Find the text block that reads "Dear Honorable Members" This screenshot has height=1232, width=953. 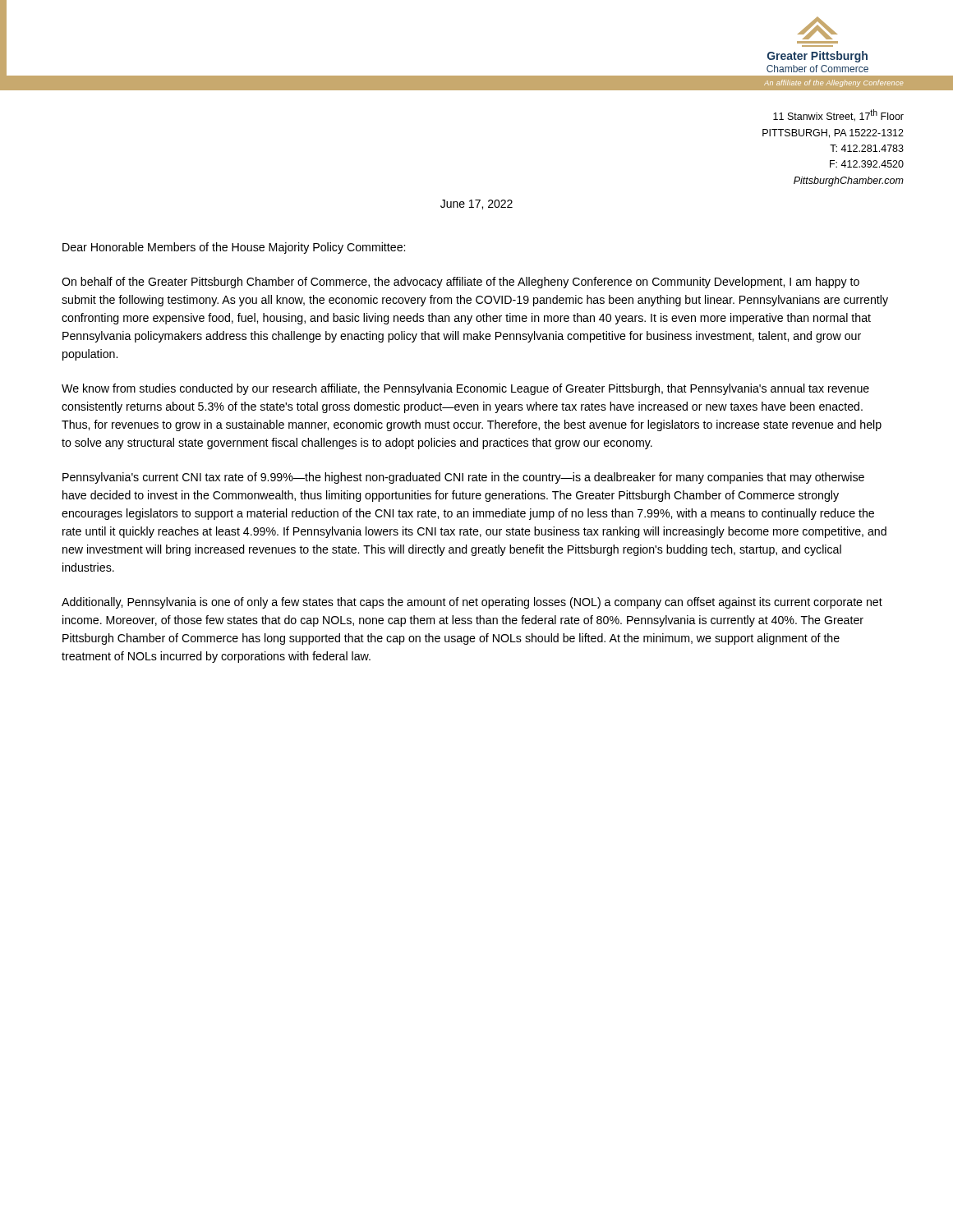[x=234, y=247]
